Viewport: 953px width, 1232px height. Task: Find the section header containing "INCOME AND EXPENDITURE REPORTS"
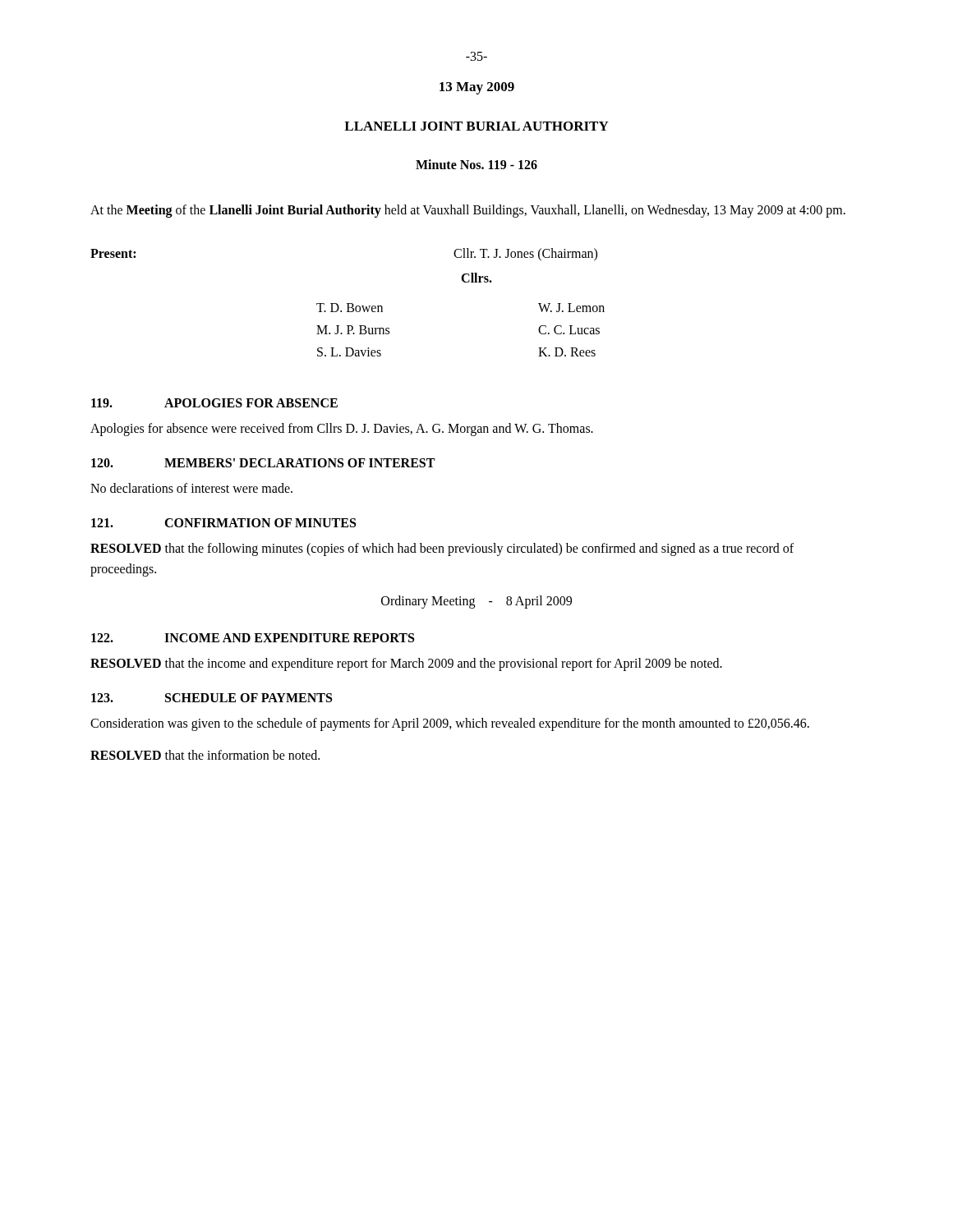[x=290, y=638]
